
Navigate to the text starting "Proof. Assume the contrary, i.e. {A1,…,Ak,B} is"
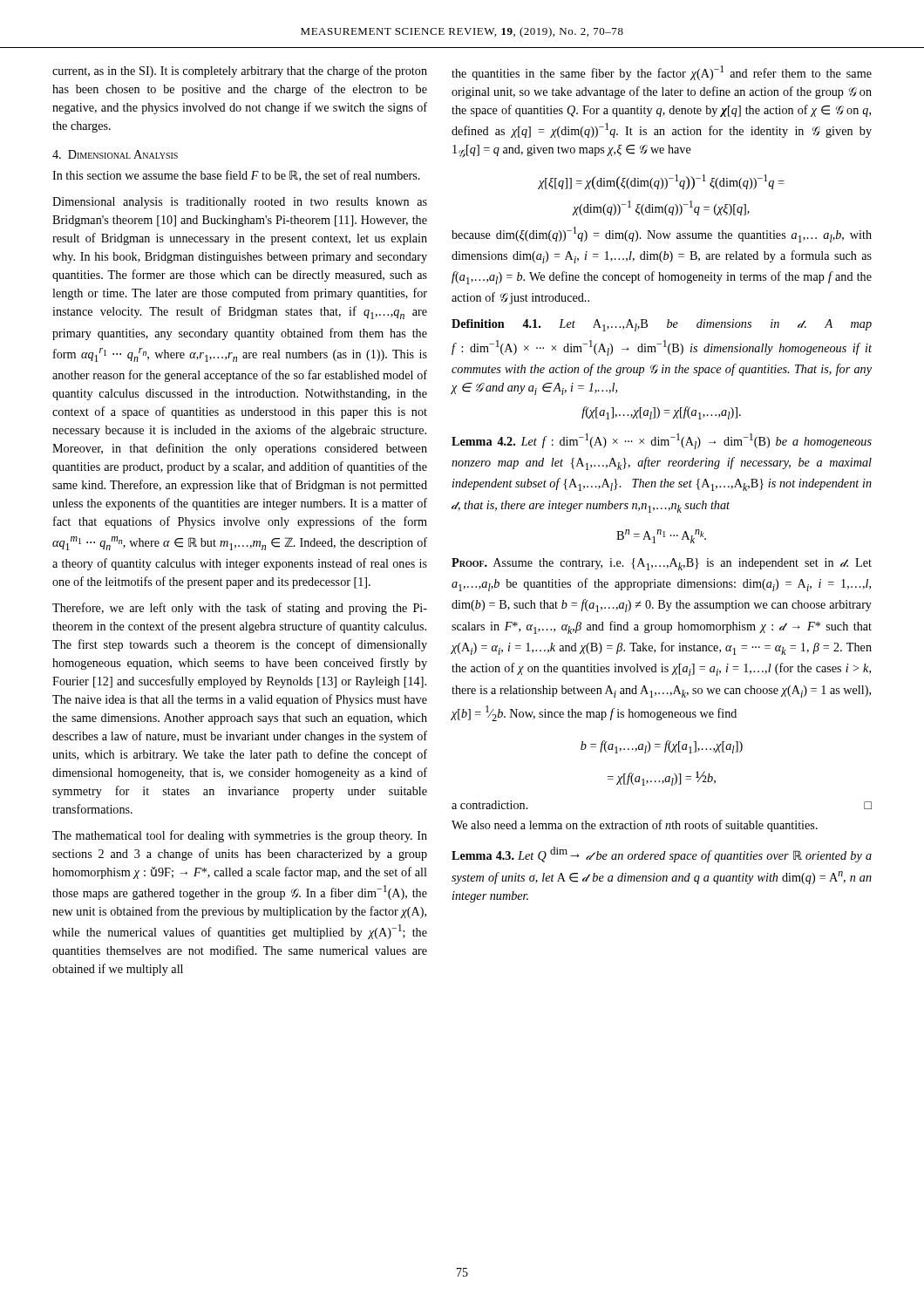click(662, 639)
